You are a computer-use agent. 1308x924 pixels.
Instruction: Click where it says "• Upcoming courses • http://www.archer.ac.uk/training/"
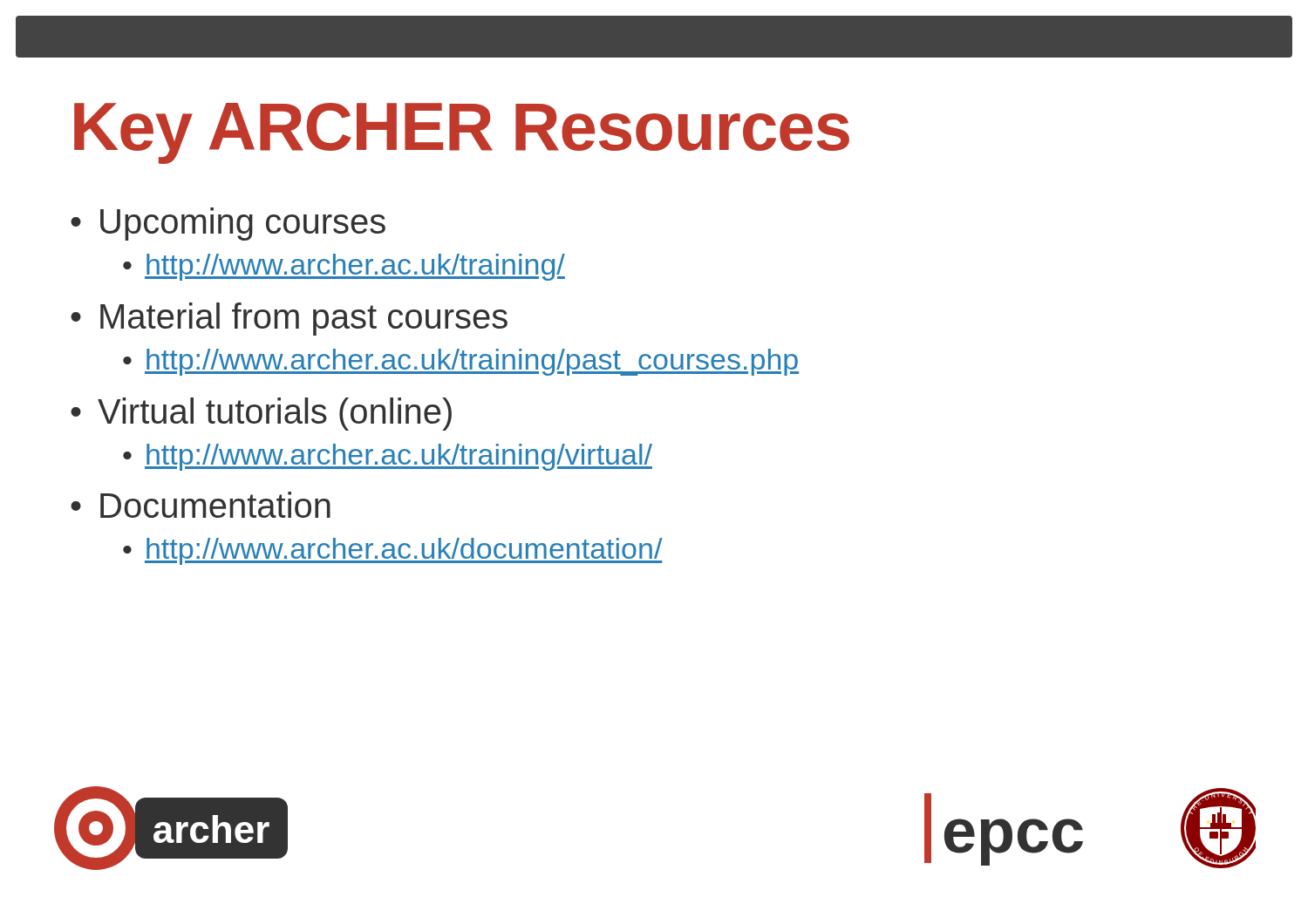[434, 242]
